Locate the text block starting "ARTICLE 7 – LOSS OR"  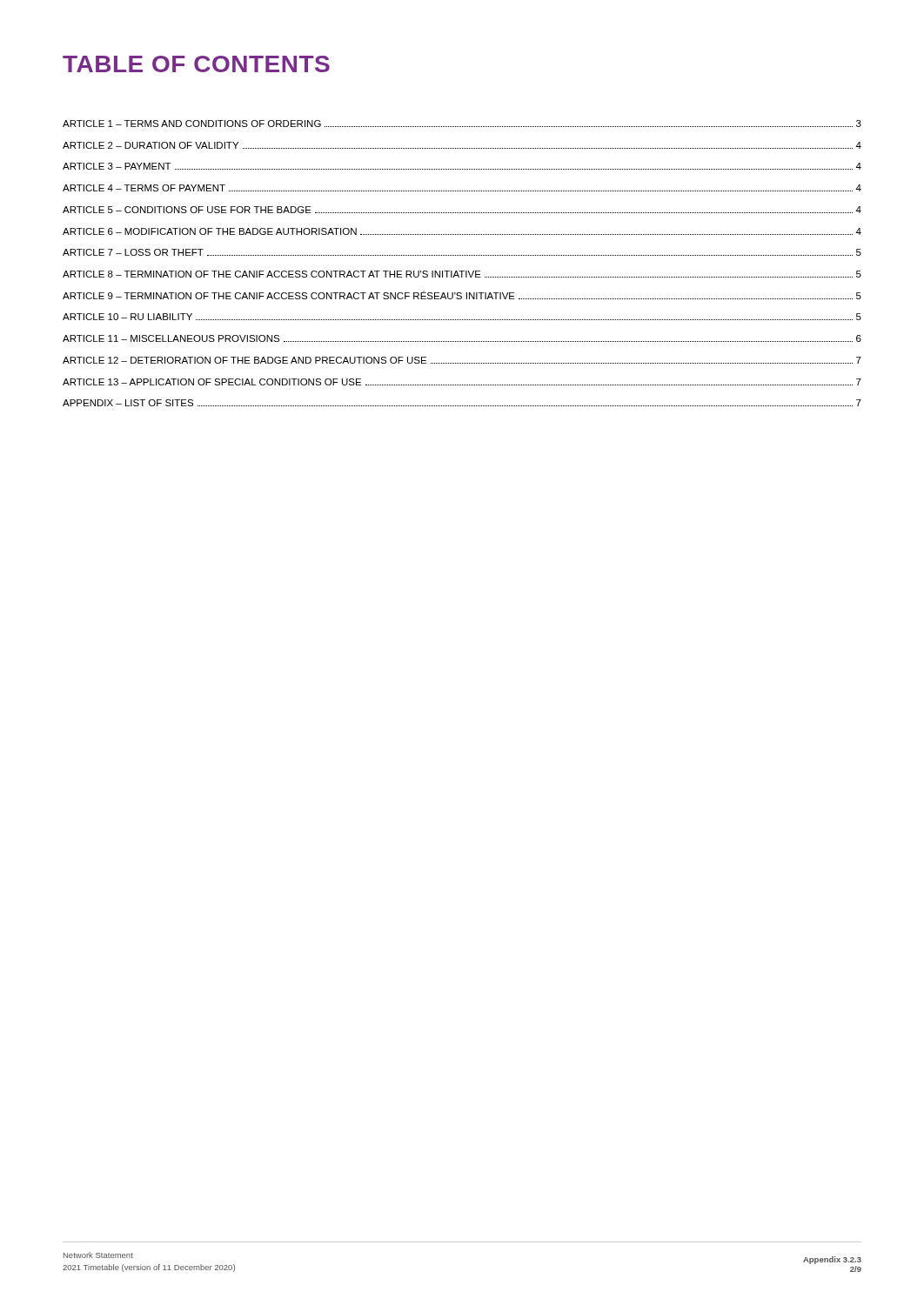pyautogui.click(x=462, y=253)
